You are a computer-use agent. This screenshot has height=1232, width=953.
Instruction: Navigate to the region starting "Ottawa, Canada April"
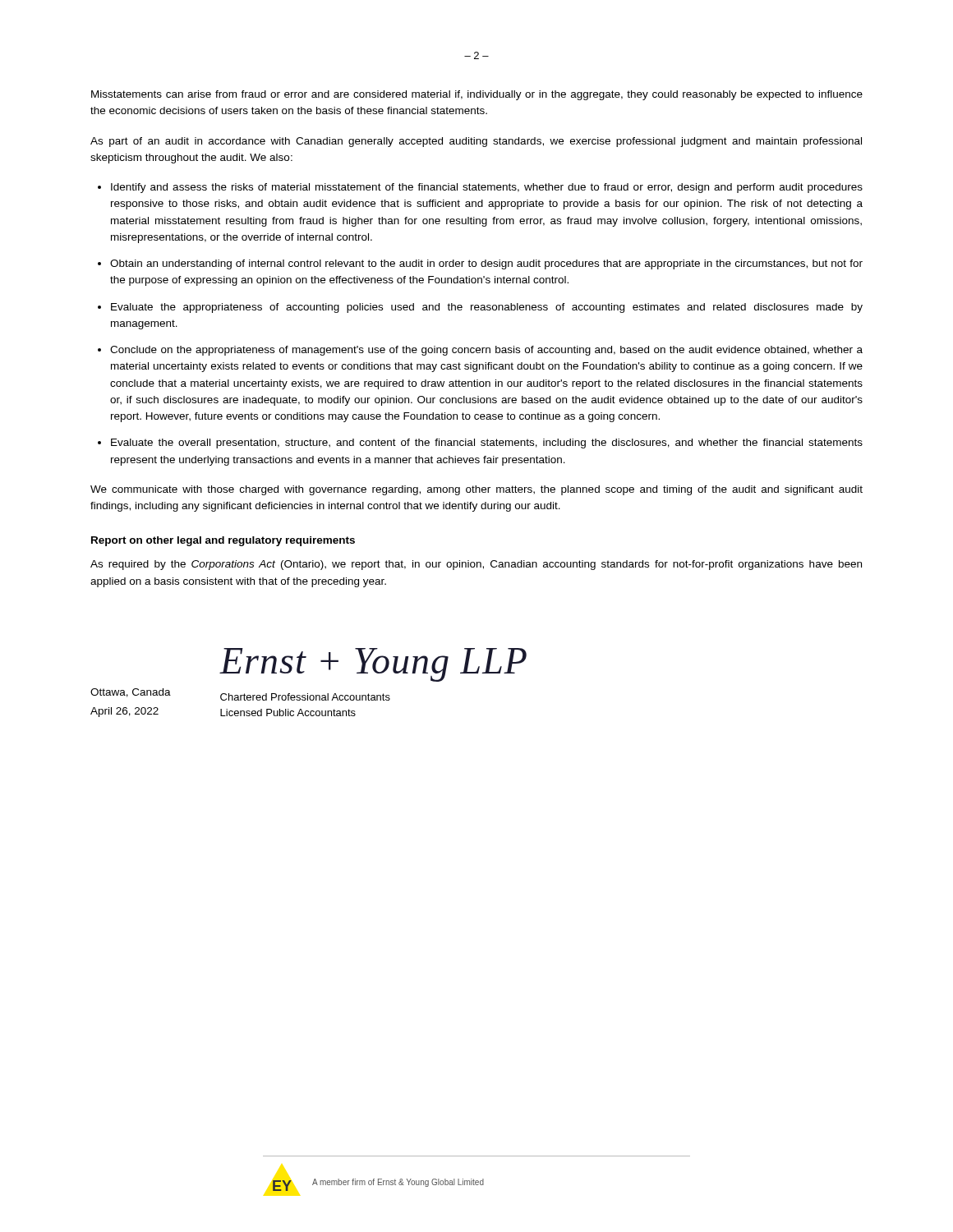[130, 701]
